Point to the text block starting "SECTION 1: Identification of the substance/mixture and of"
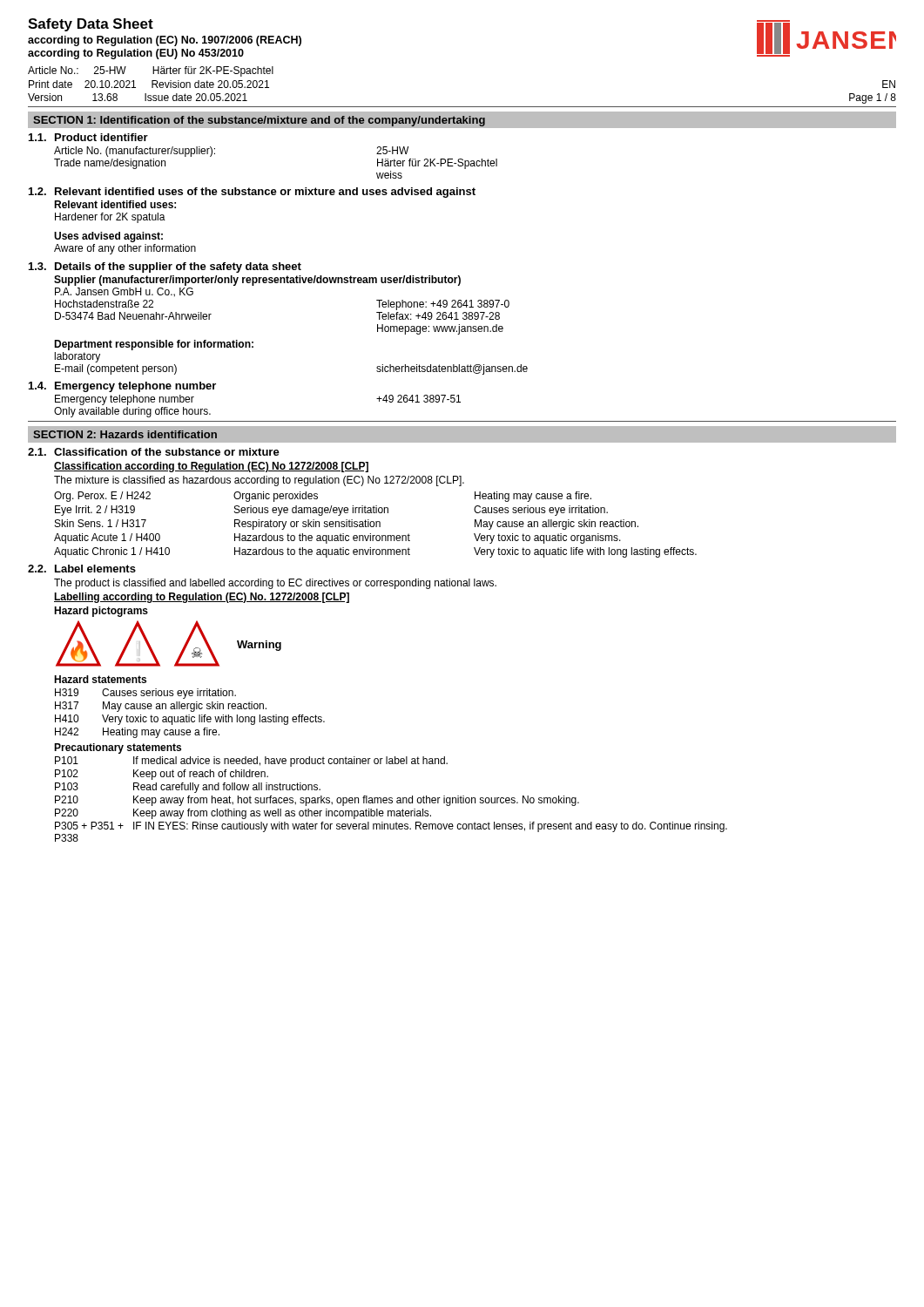Screen dimensions: 1307x924 259,120
